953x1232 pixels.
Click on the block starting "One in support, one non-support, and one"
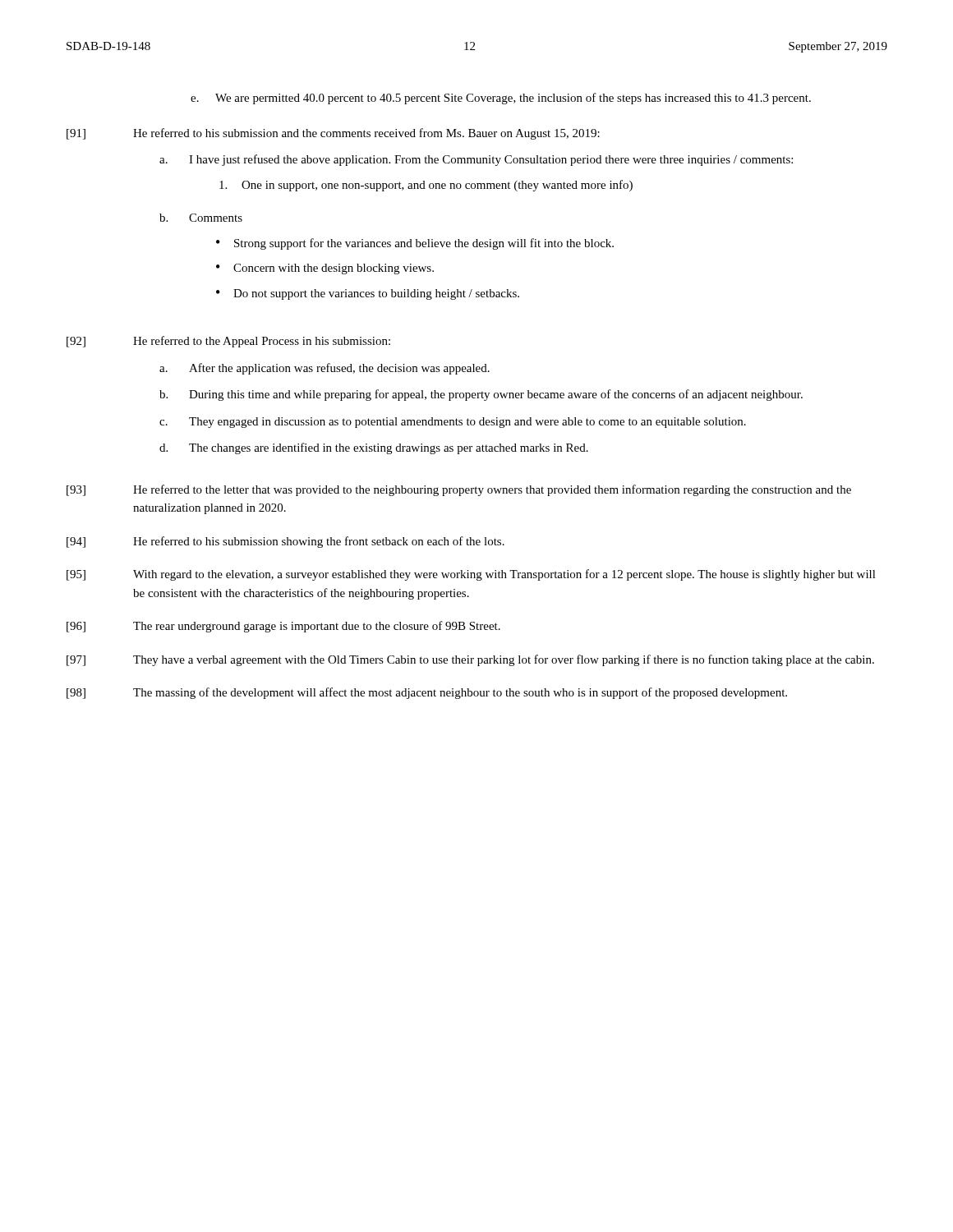point(426,185)
